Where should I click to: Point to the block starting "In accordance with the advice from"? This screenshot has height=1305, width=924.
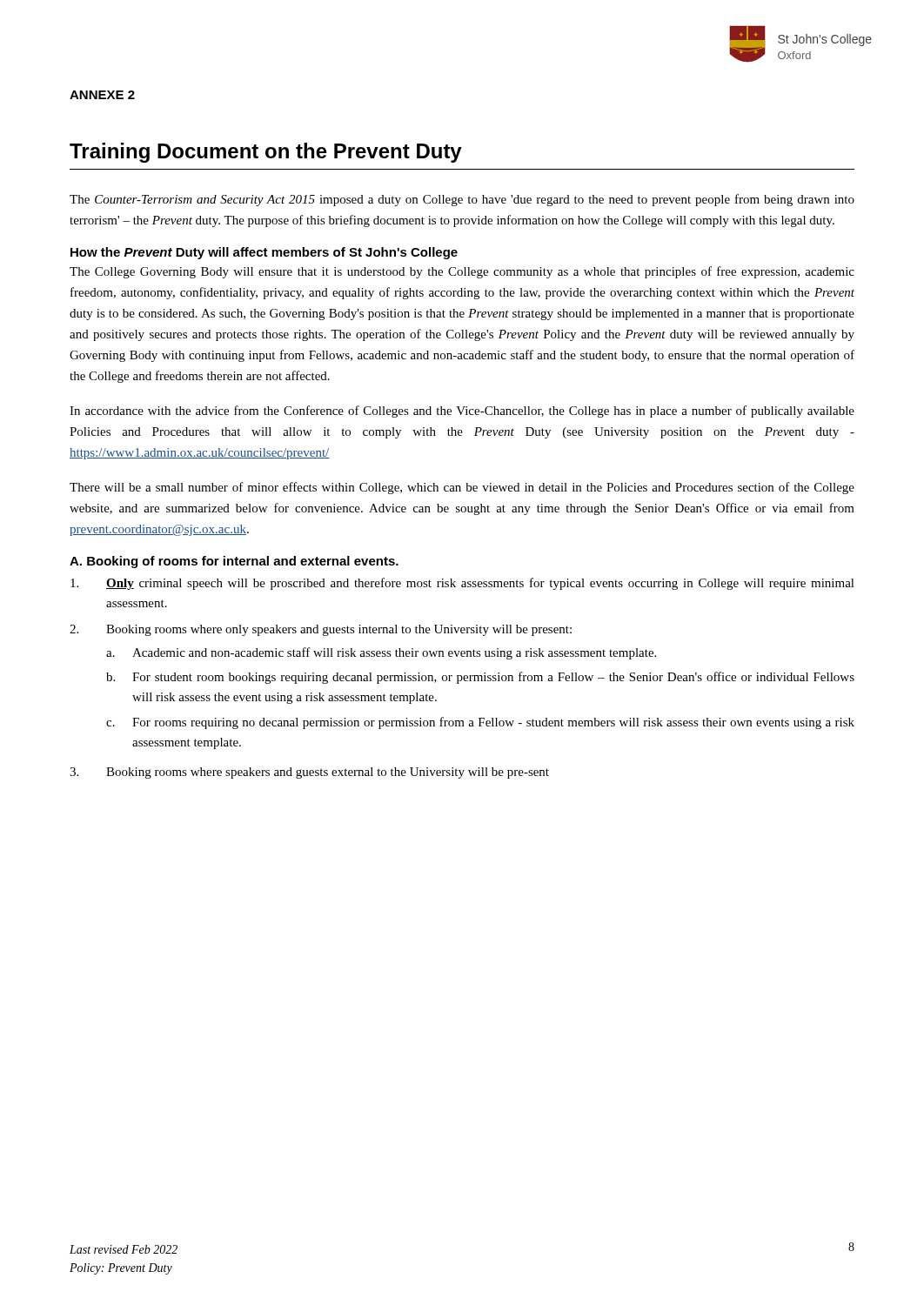point(462,431)
